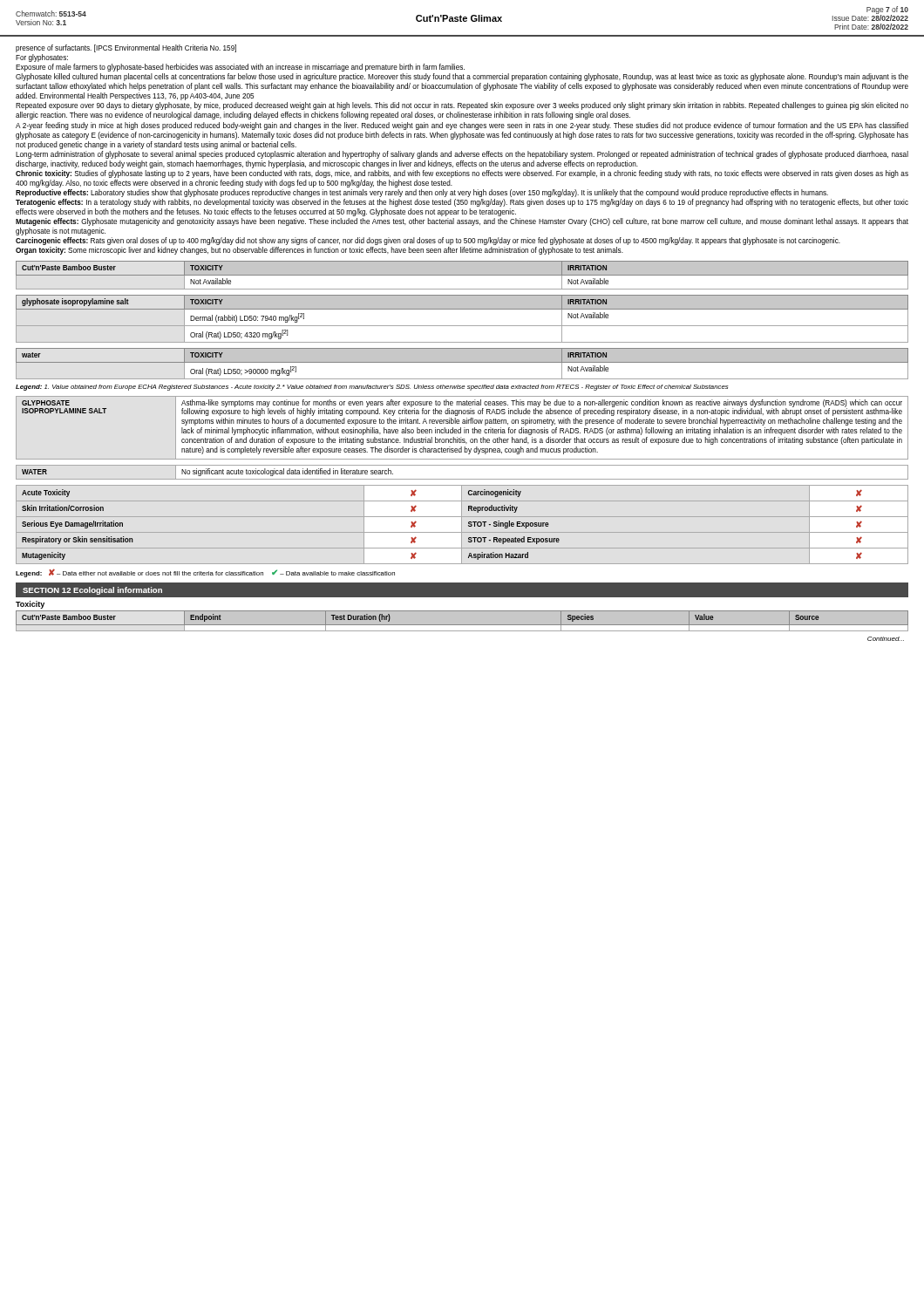Image resolution: width=924 pixels, height=1308 pixels.
Task: Find the table that mentions "No significant acute toxicological"
Action: coord(462,472)
